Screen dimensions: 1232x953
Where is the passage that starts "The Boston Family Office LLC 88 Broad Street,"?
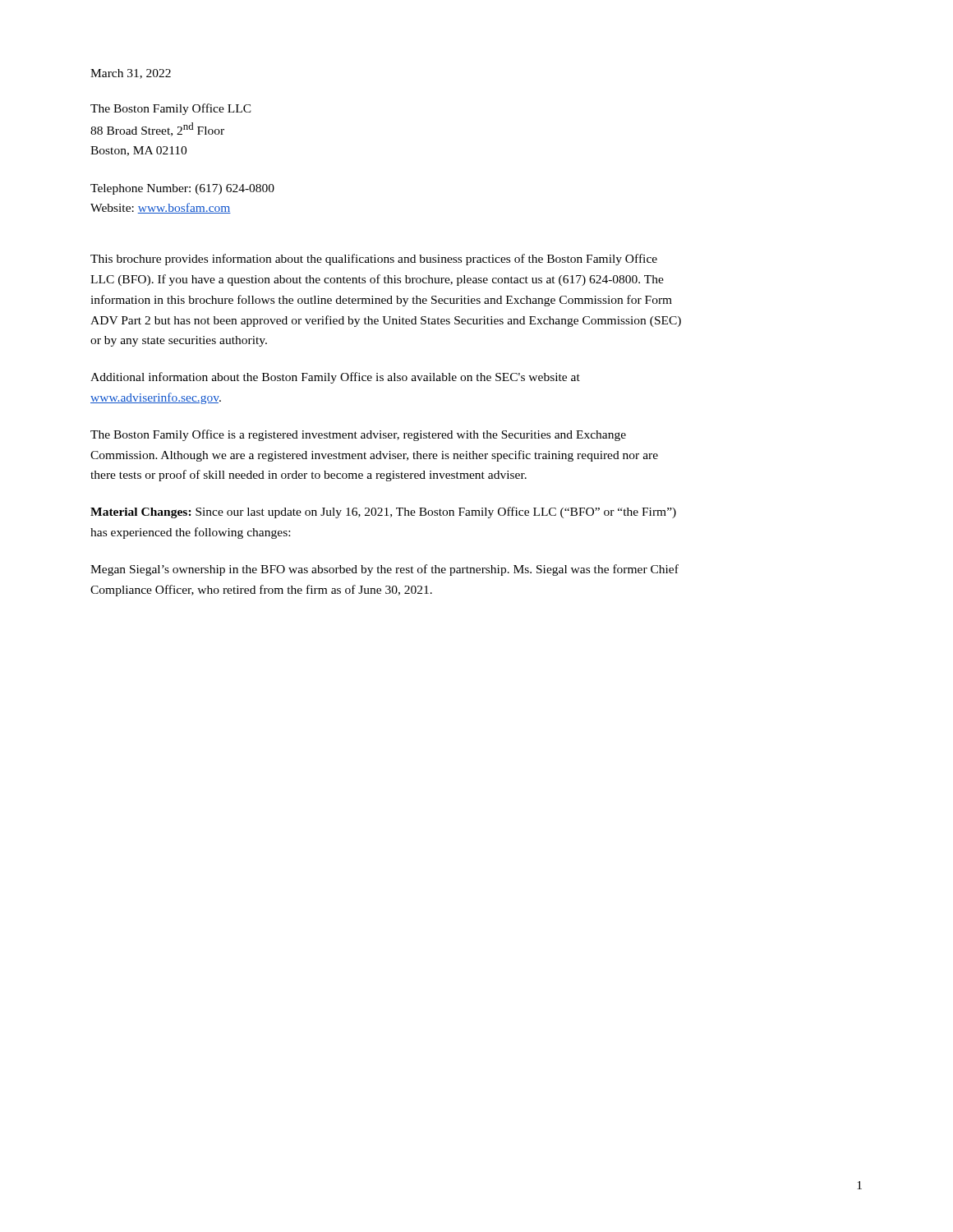tap(171, 129)
